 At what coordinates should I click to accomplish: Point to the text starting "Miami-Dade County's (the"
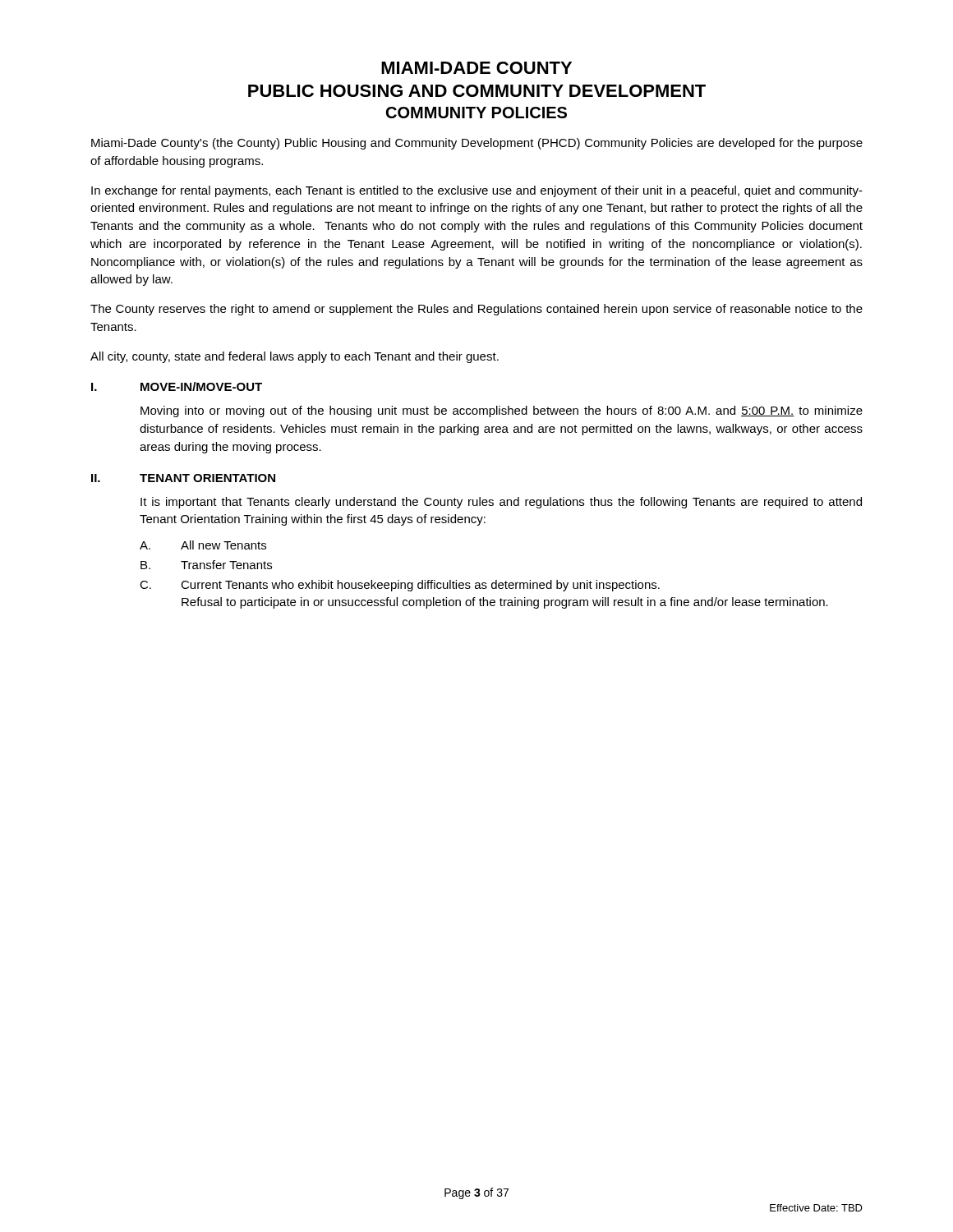(476, 151)
